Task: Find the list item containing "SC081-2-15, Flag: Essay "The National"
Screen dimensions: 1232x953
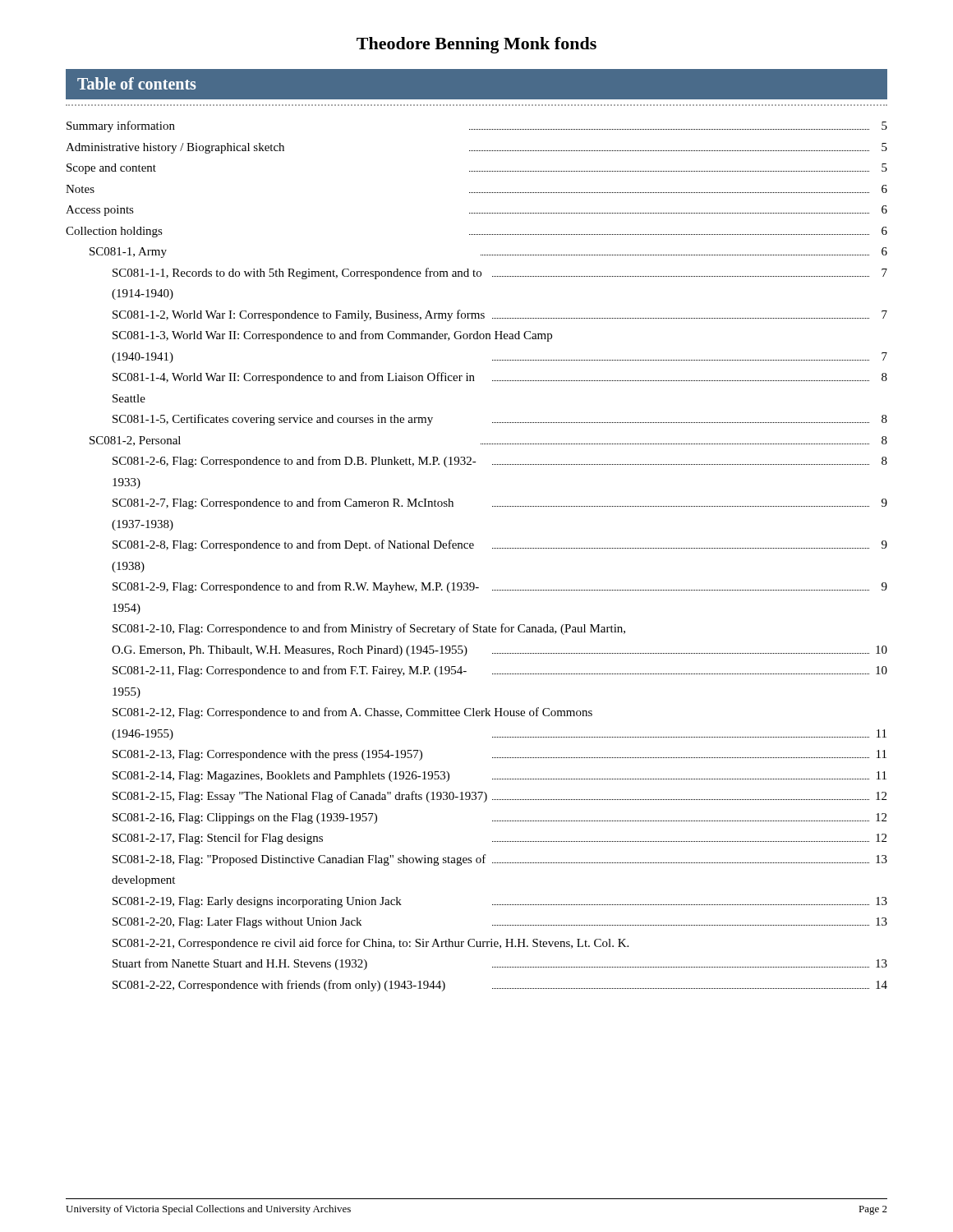Action: (x=499, y=796)
